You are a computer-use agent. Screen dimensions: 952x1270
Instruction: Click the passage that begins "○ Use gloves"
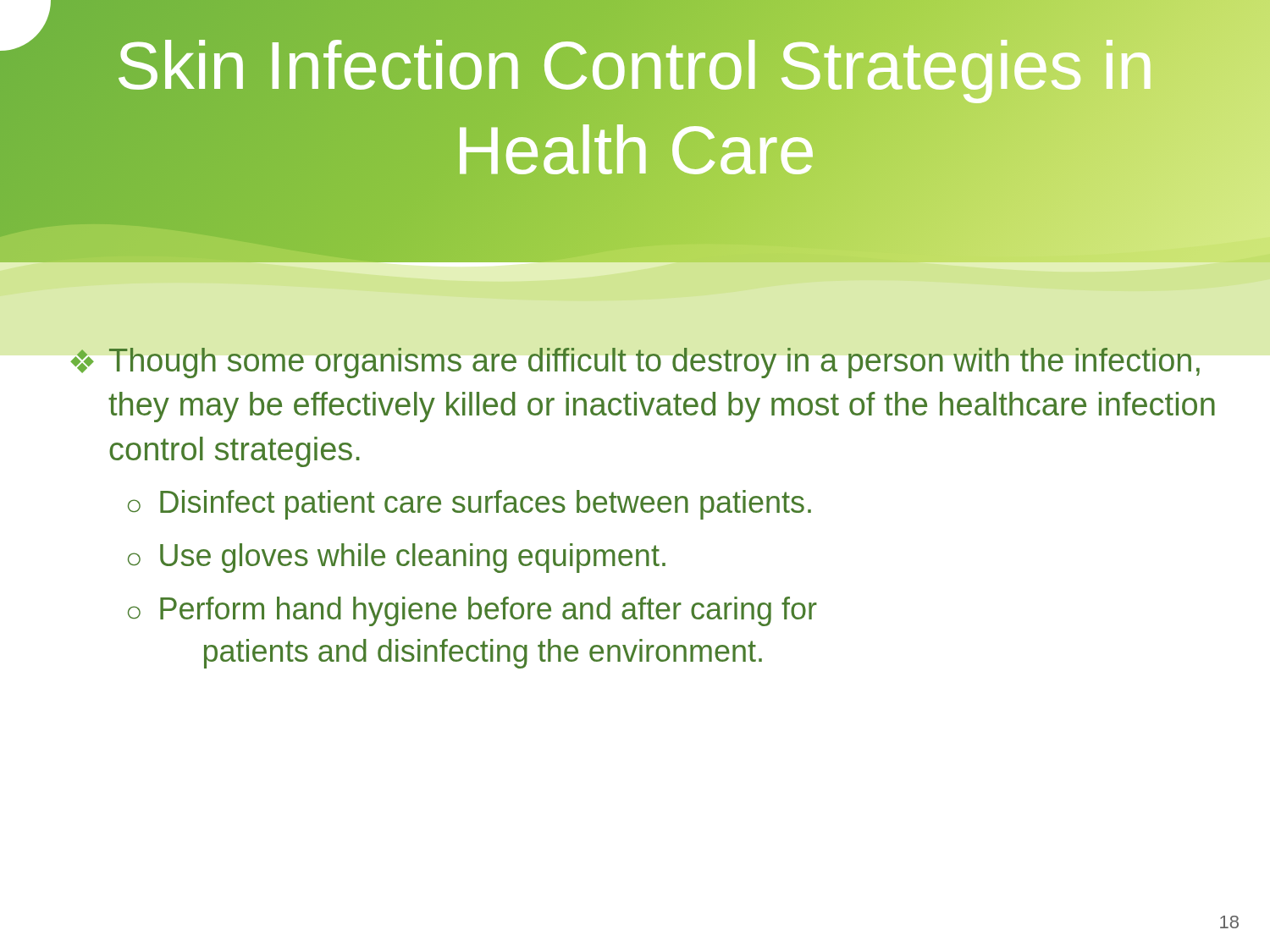[397, 557]
